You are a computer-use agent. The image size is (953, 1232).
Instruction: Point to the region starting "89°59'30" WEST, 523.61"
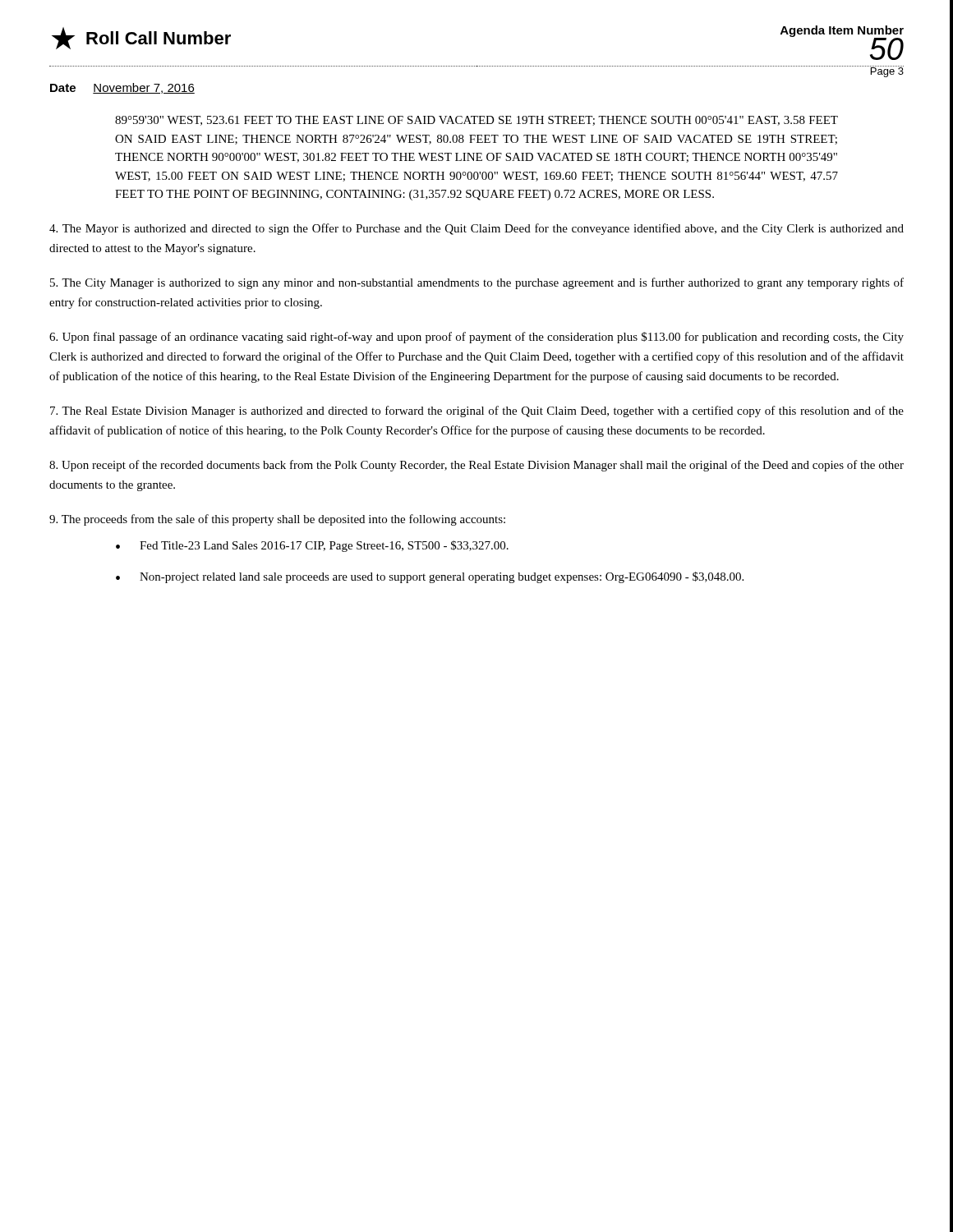(x=476, y=157)
